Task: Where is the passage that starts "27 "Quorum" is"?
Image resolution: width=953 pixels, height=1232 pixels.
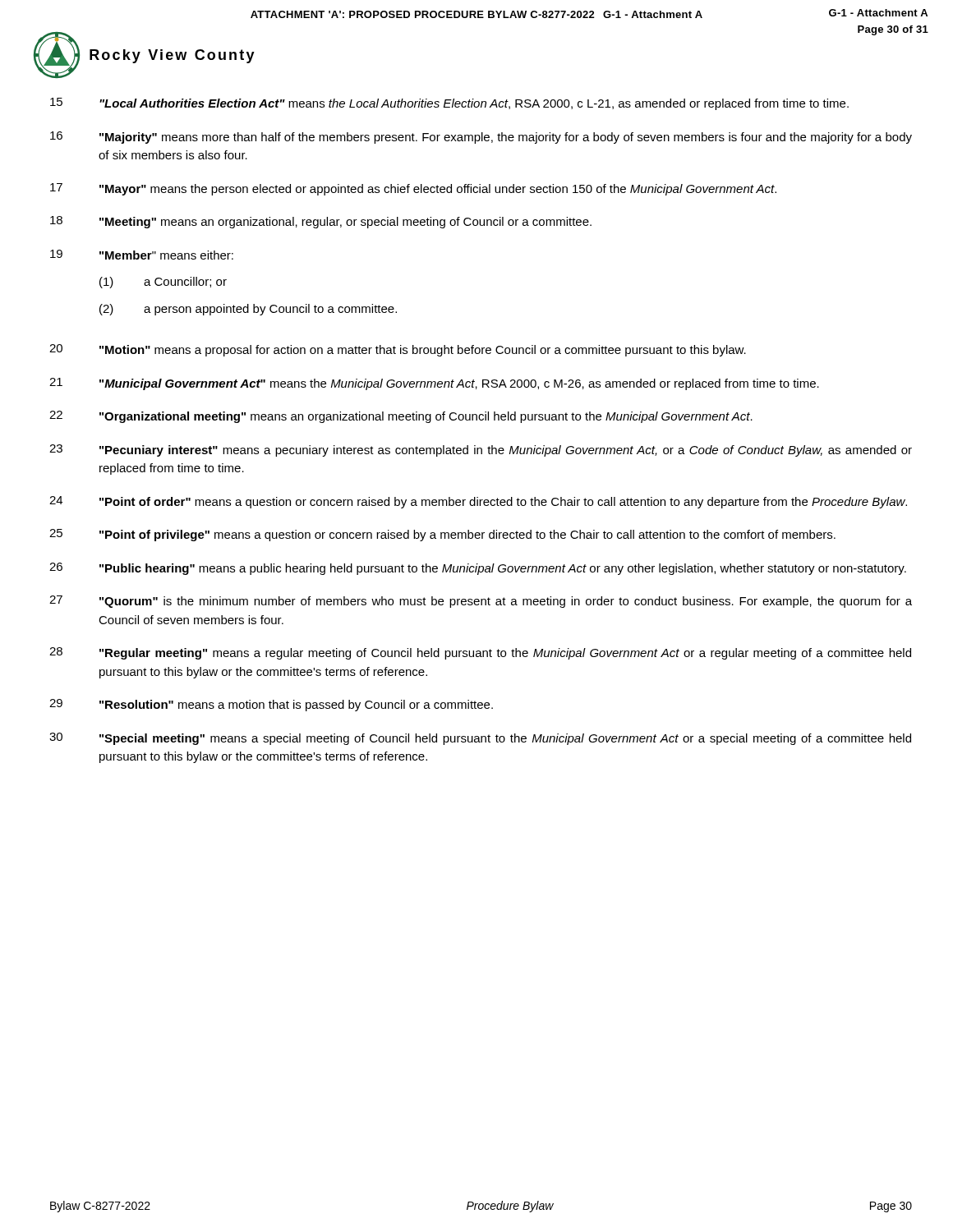Action: [x=481, y=611]
